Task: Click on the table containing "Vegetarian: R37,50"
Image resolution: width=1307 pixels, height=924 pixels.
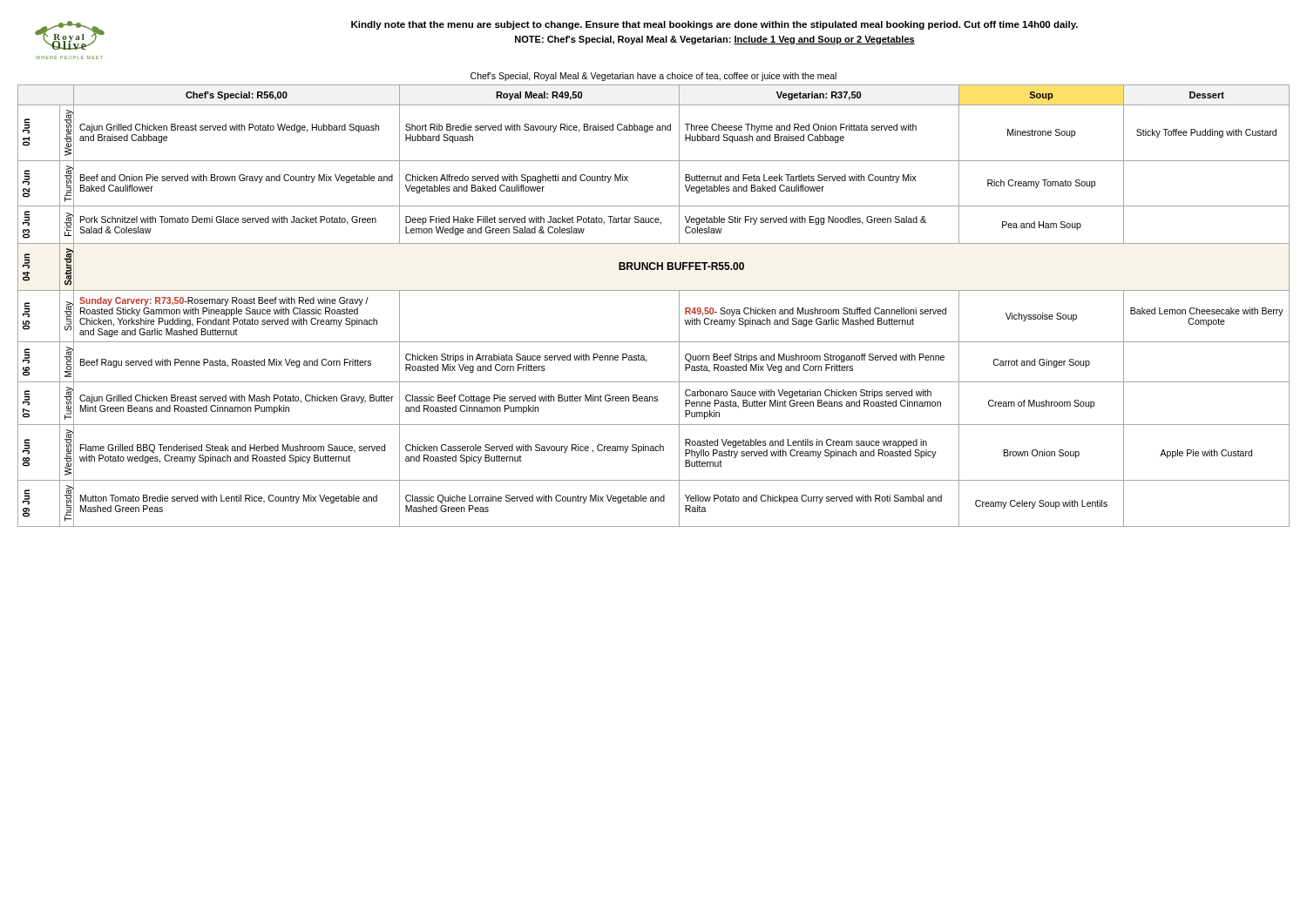Action: tap(654, 306)
